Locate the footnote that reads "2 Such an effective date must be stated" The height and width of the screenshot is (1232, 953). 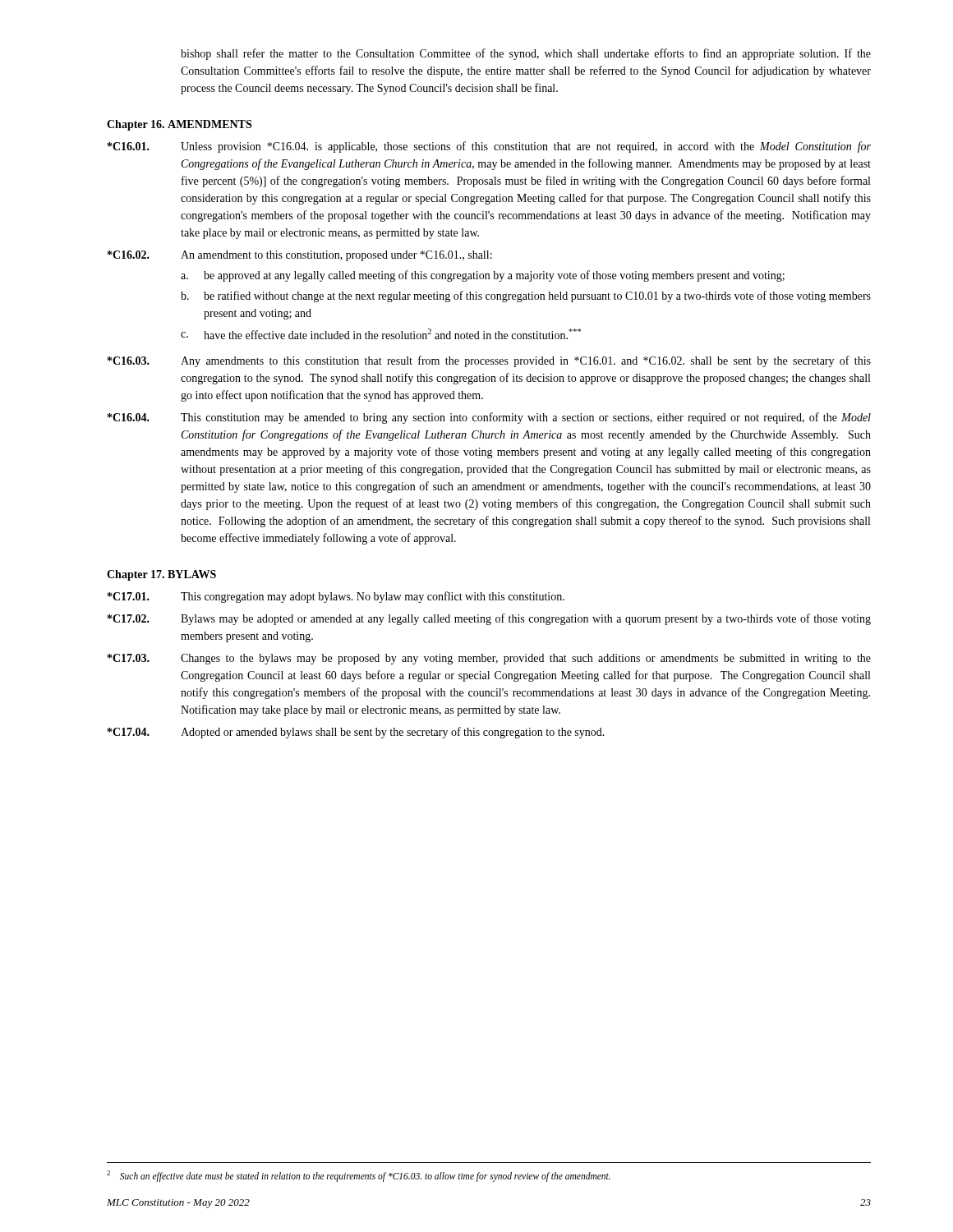pyautogui.click(x=489, y=1175)
